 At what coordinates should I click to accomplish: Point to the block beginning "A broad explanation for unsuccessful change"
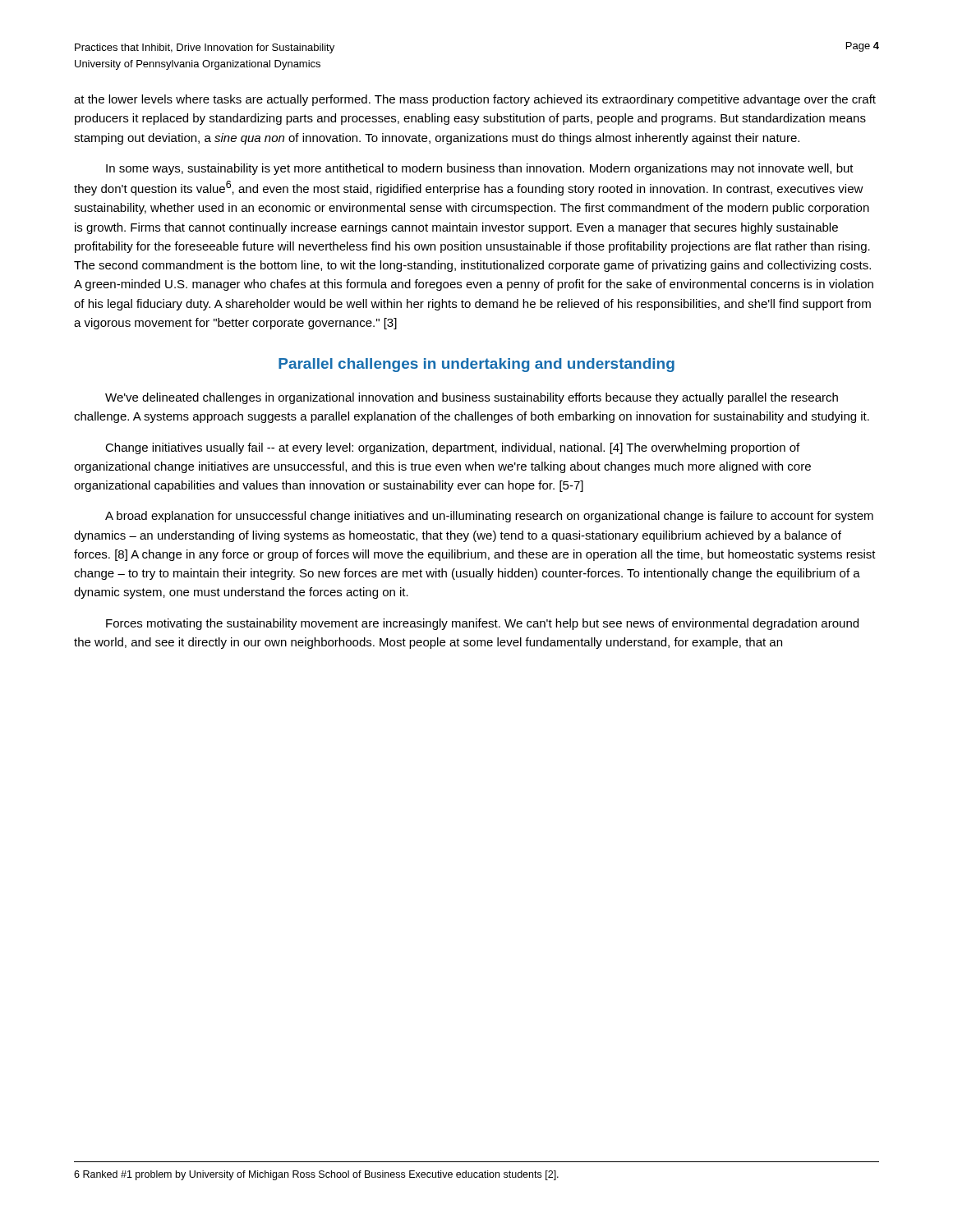pyautogui.click(x=475, y=554)
